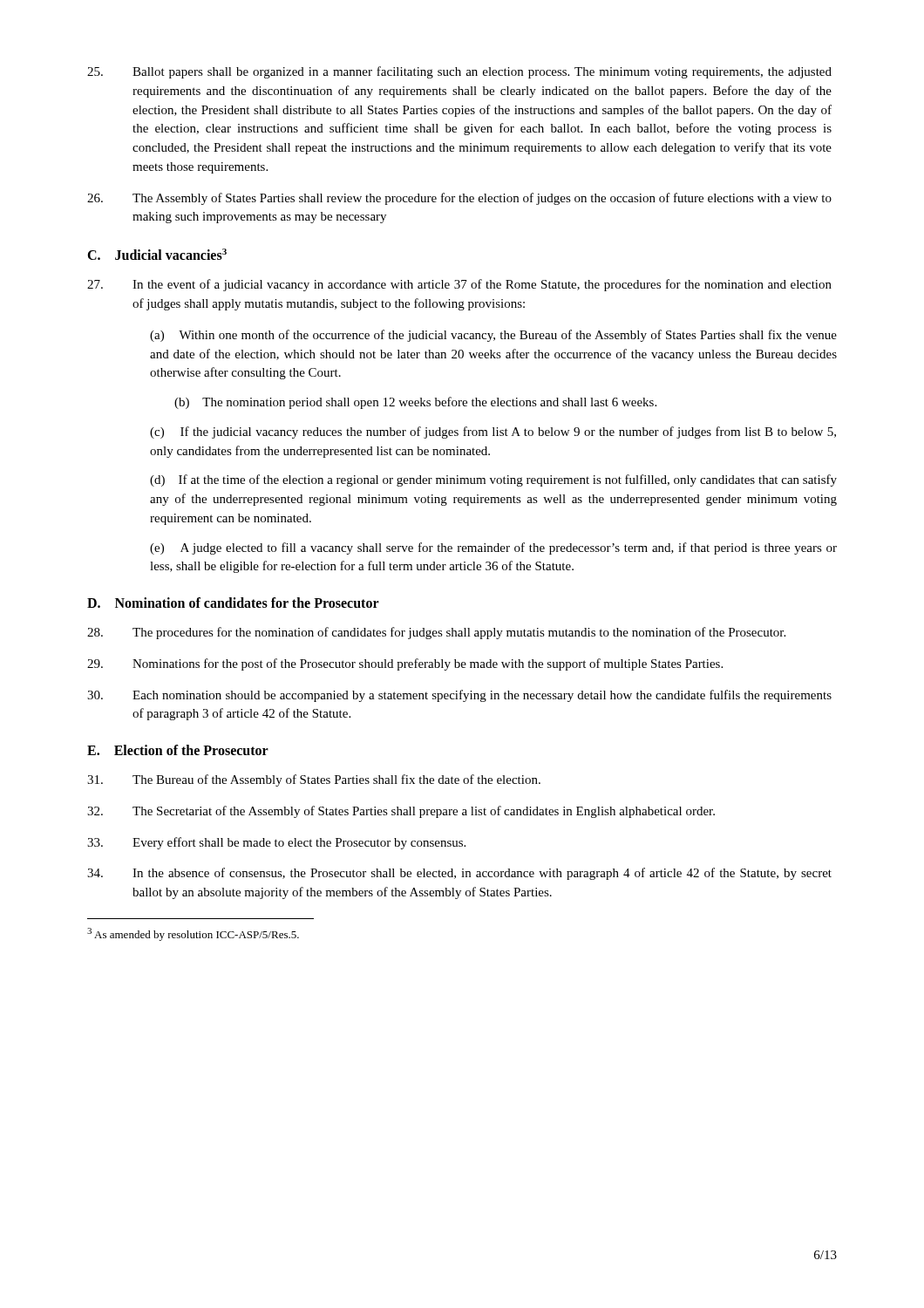Locate the text block containing "The Assembly of States Parties shall"
The width and height of the screenshot is (924, 1308).
click(x=459, y=208)
